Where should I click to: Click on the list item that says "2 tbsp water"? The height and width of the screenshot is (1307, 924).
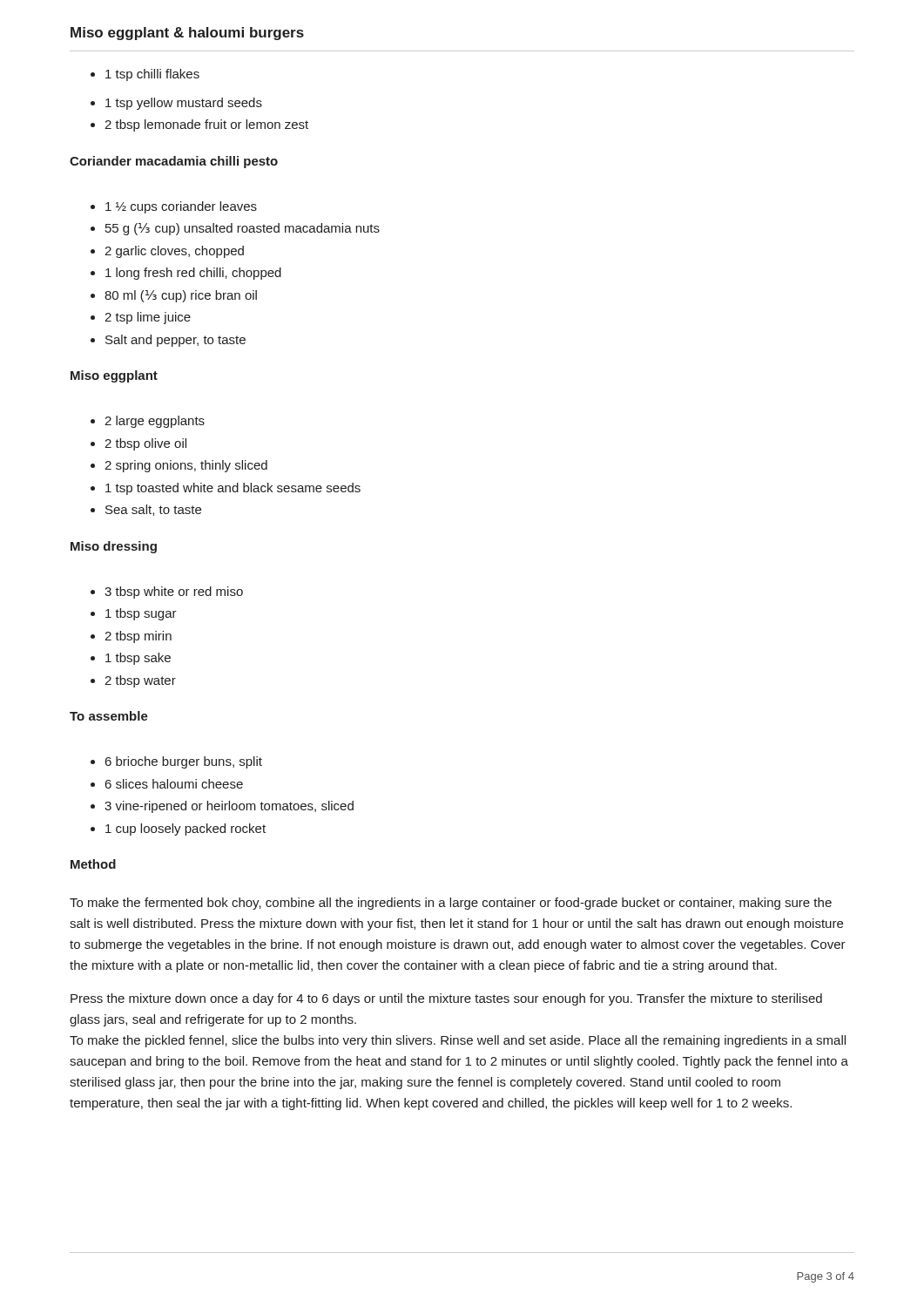140,681
